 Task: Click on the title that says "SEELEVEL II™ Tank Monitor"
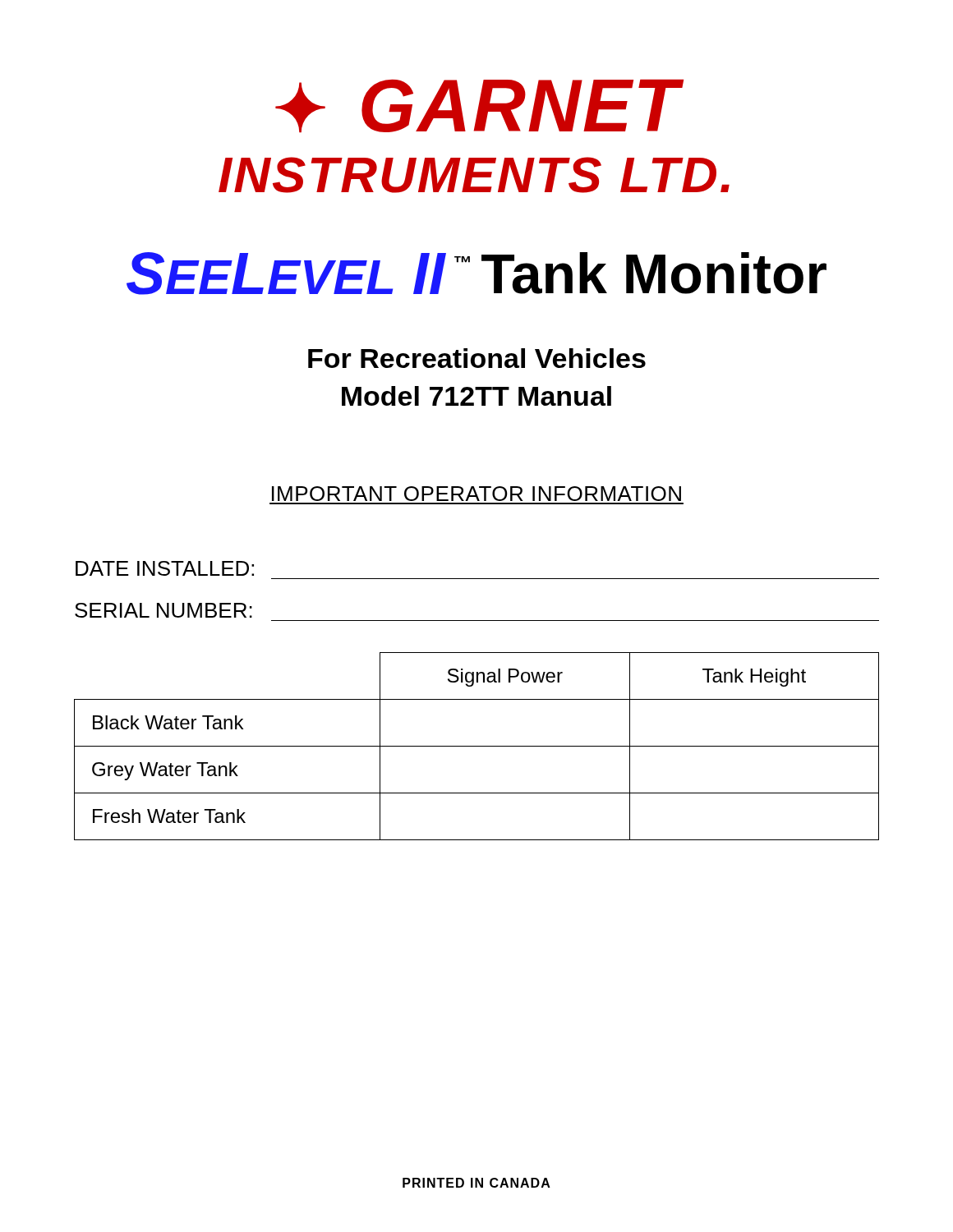(476, 274)
